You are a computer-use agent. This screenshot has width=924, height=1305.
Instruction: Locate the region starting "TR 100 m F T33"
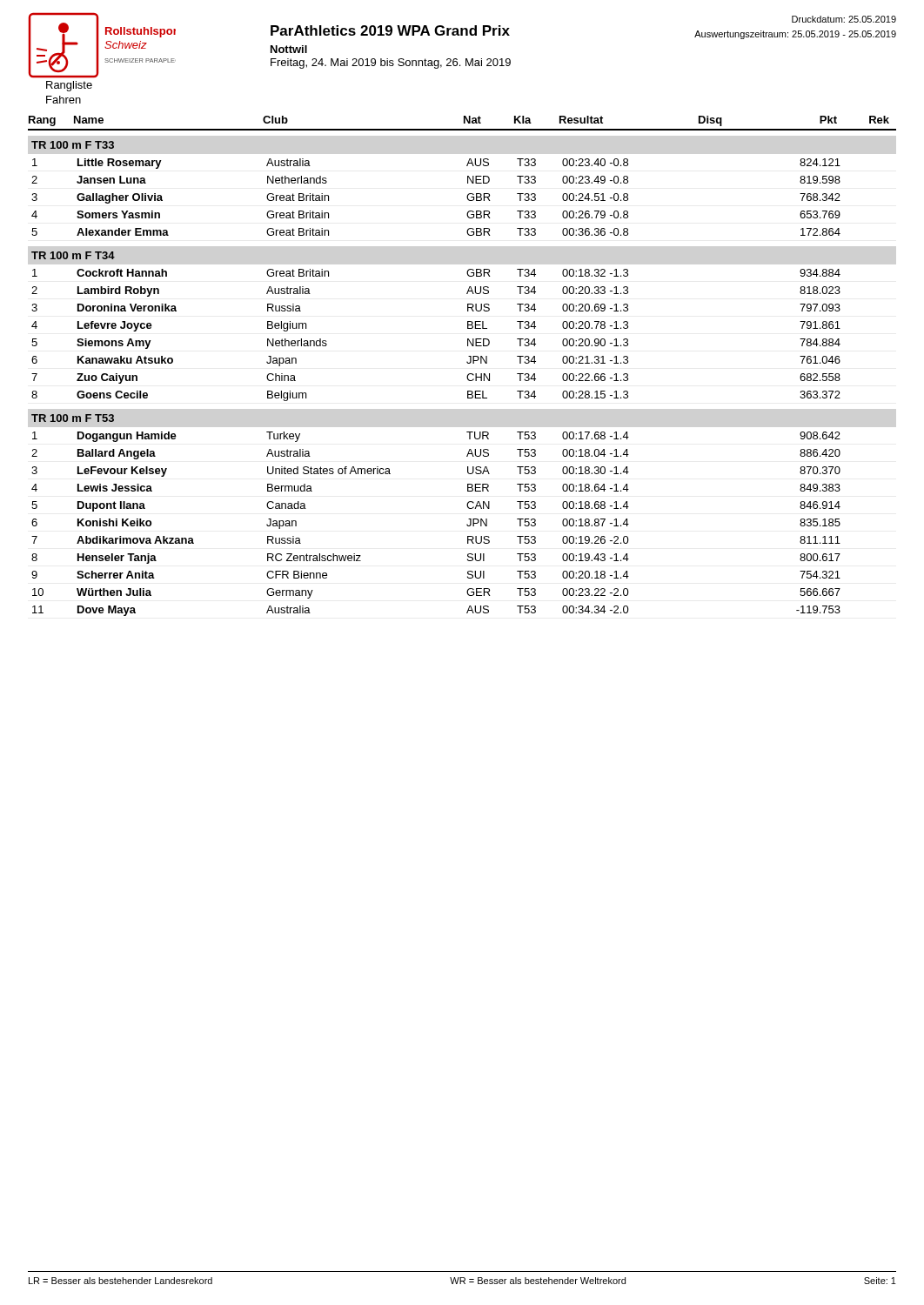[x=73, y=145]
